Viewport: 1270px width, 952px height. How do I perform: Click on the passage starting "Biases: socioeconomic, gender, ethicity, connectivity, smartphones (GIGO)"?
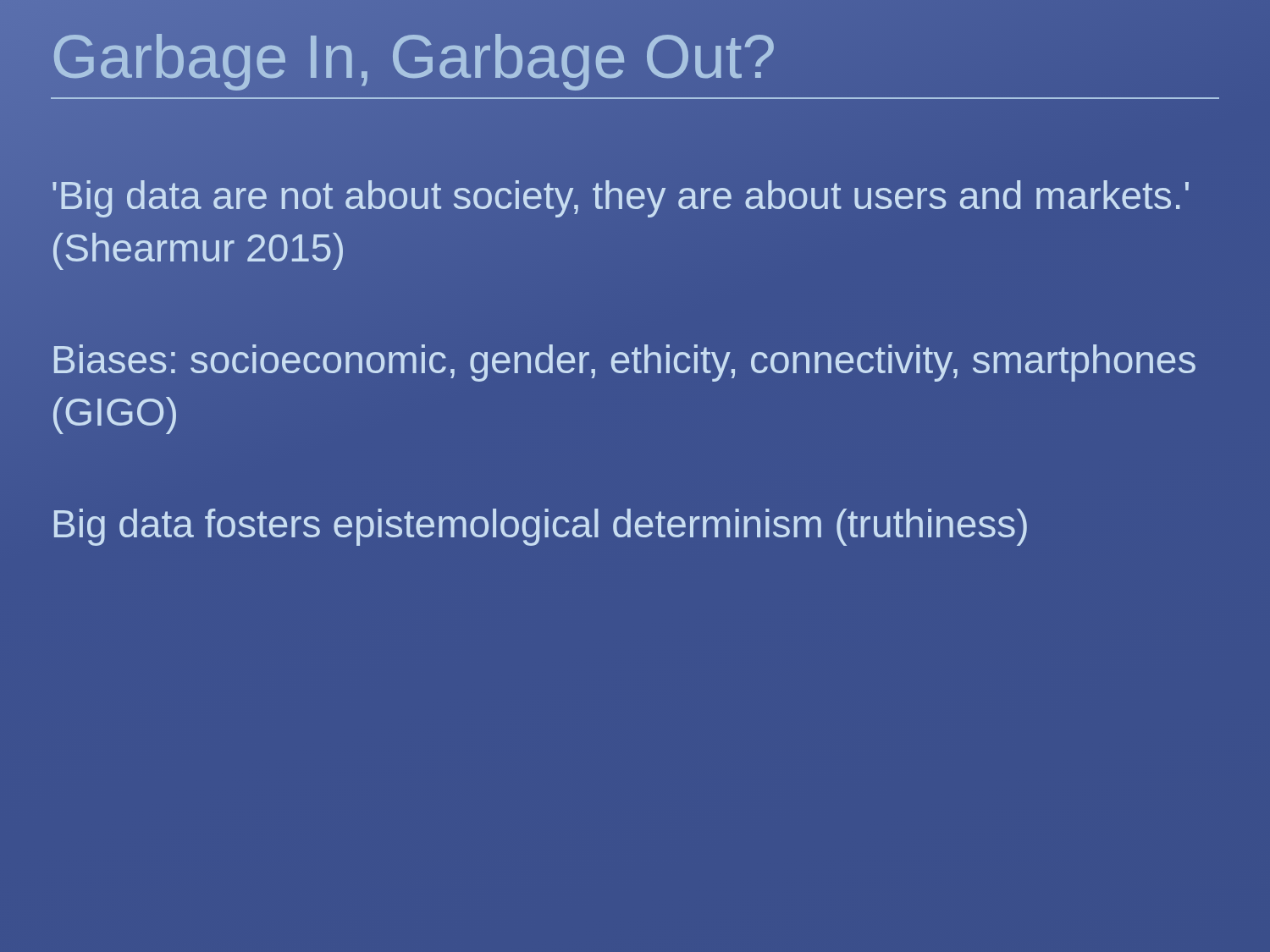624,386
